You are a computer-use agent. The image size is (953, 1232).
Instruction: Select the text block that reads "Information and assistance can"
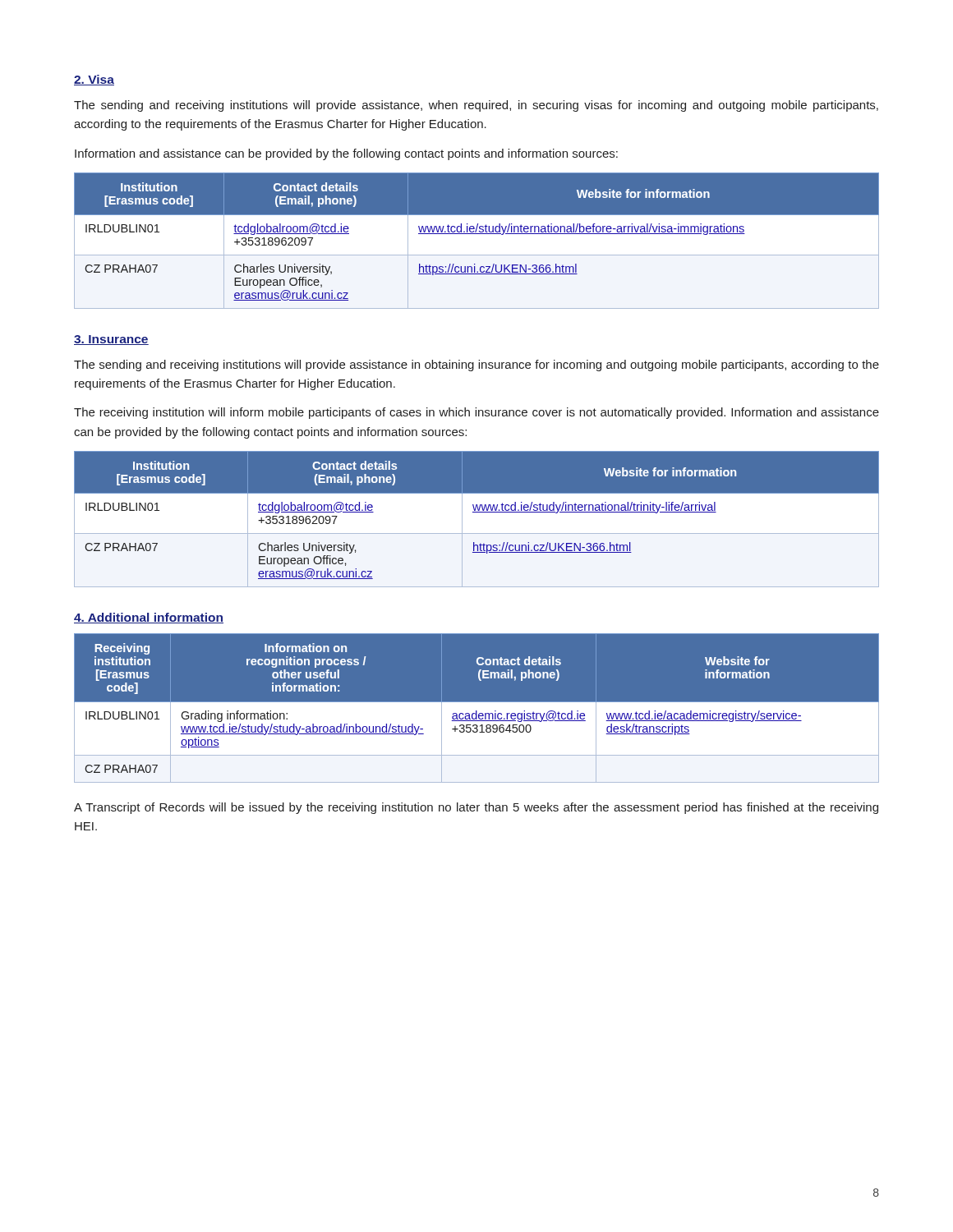tap(346, 153)
